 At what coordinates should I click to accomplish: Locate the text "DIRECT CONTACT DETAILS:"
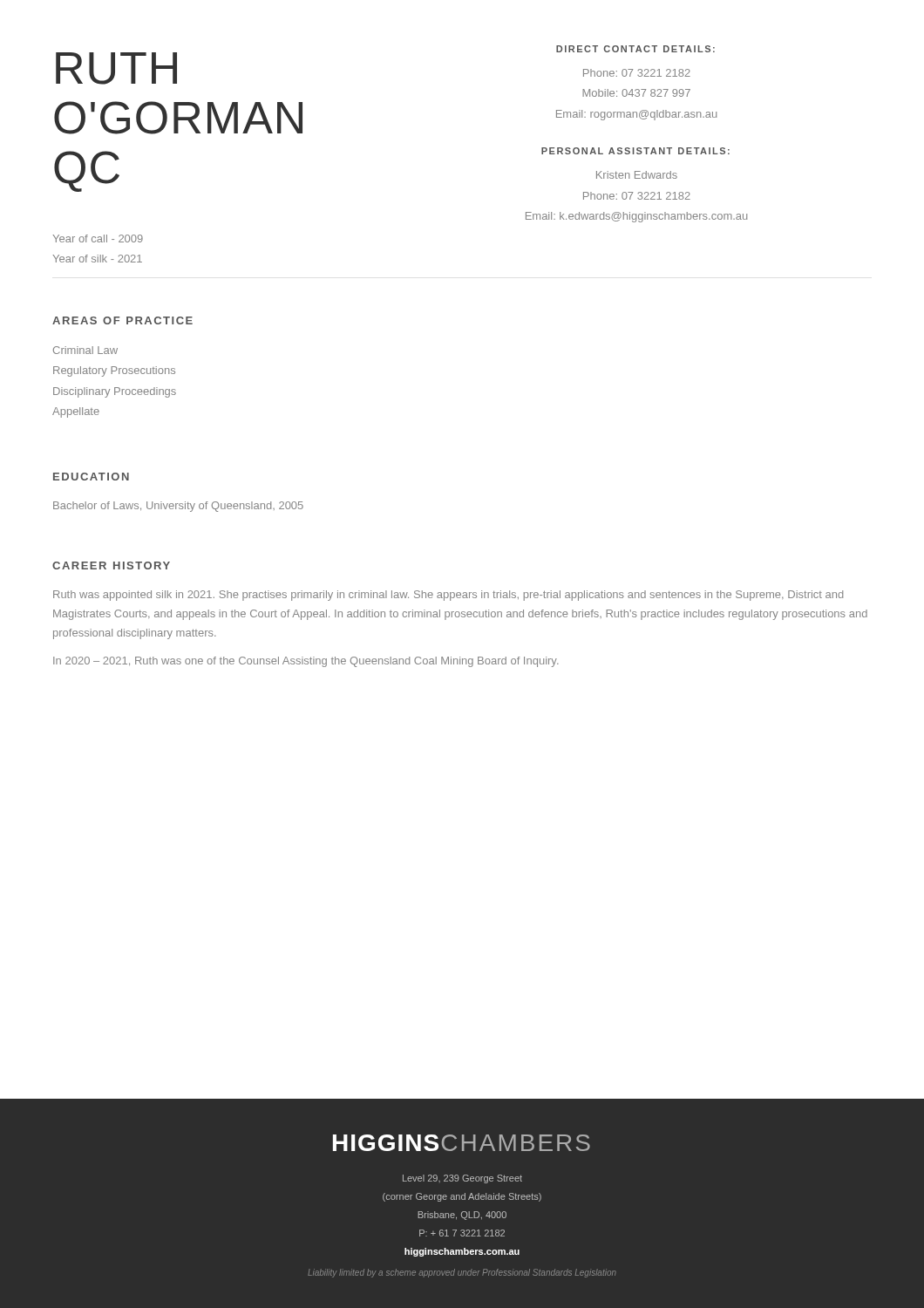636,49
